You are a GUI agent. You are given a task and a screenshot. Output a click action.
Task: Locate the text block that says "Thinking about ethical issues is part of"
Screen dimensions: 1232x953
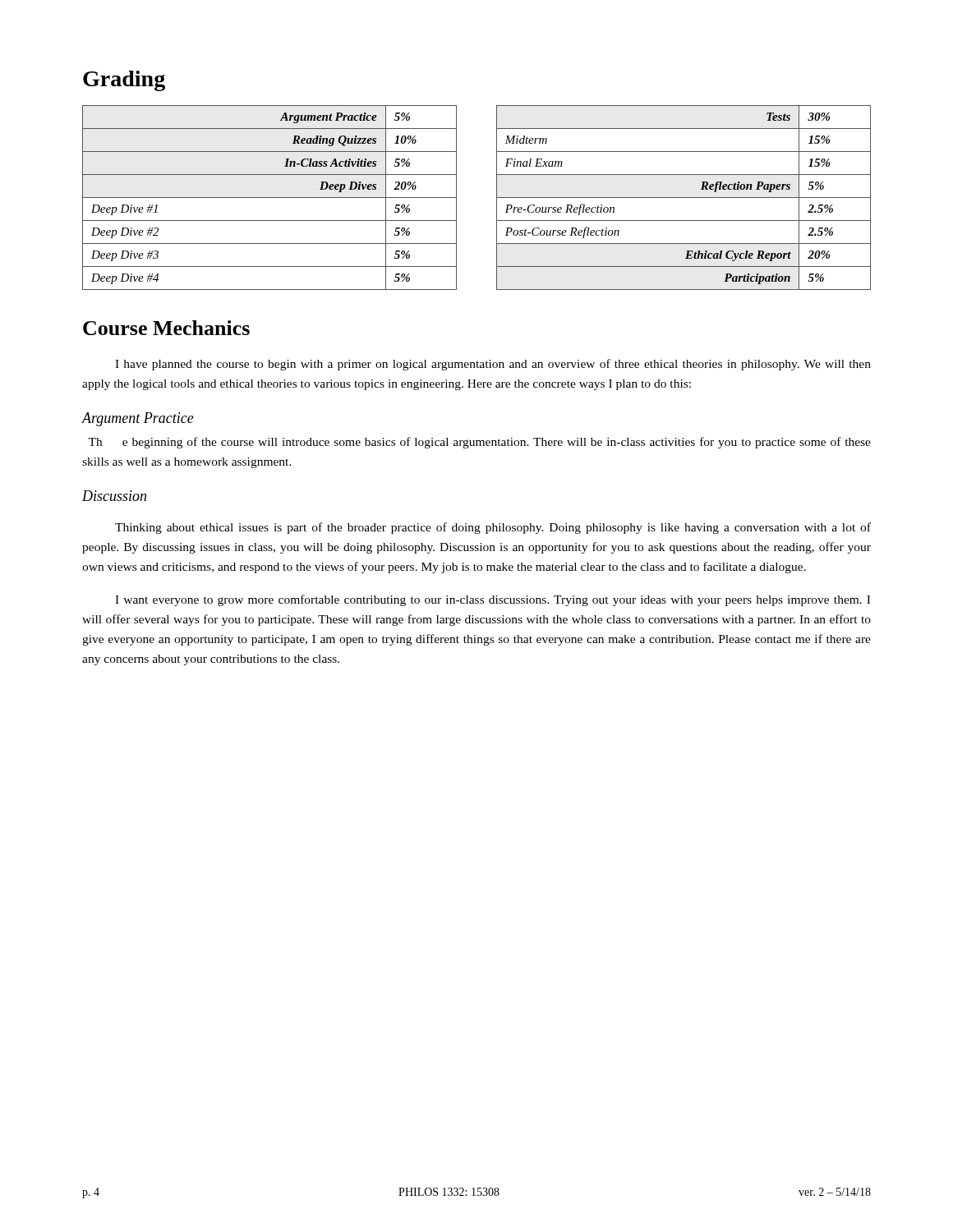tap(476, 547)
